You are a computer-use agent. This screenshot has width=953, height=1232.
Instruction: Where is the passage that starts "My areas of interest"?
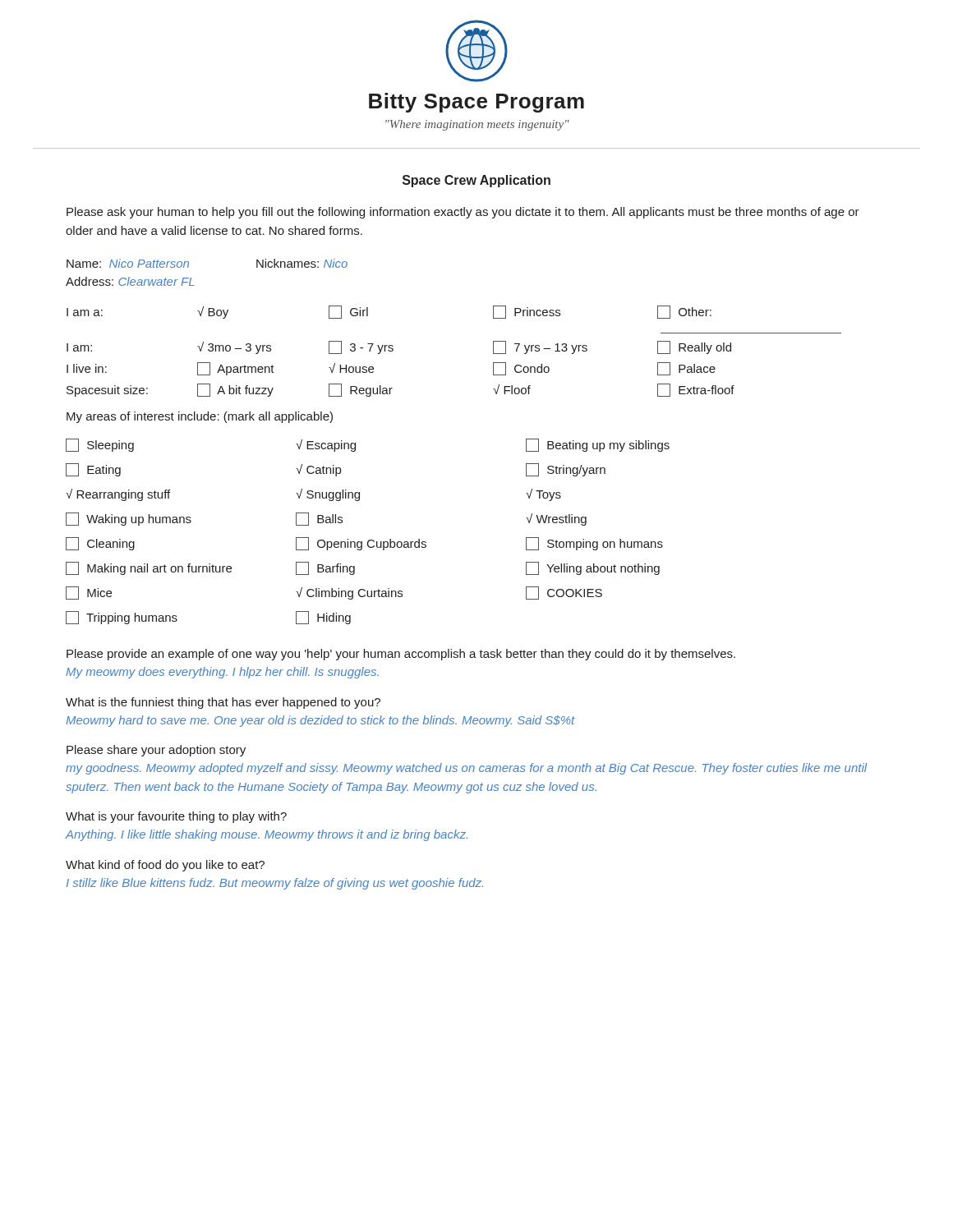(x=200, y=416)
